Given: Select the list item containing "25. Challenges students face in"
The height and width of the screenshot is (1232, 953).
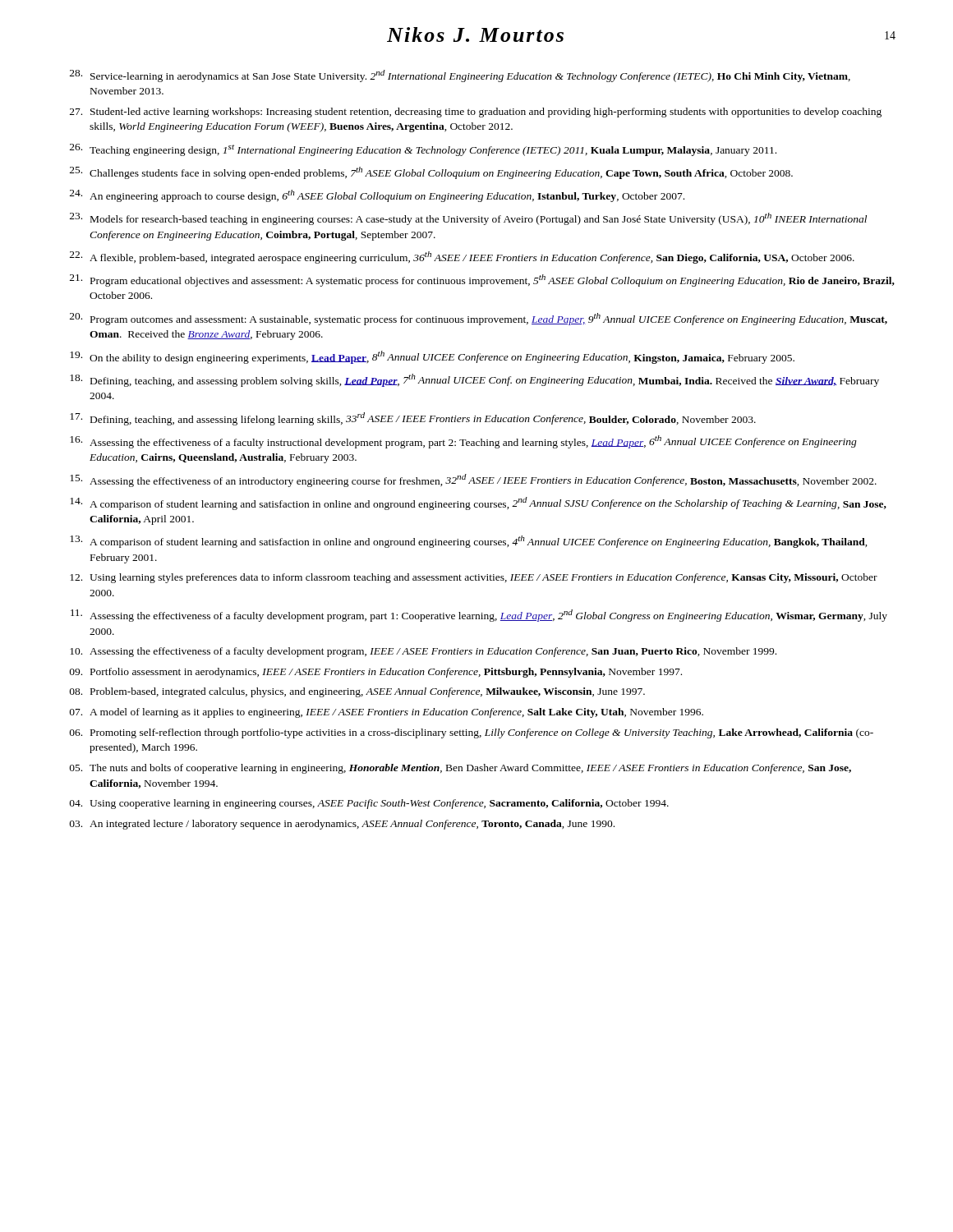Looking at the screenshot, I should (x=476, y=172).
